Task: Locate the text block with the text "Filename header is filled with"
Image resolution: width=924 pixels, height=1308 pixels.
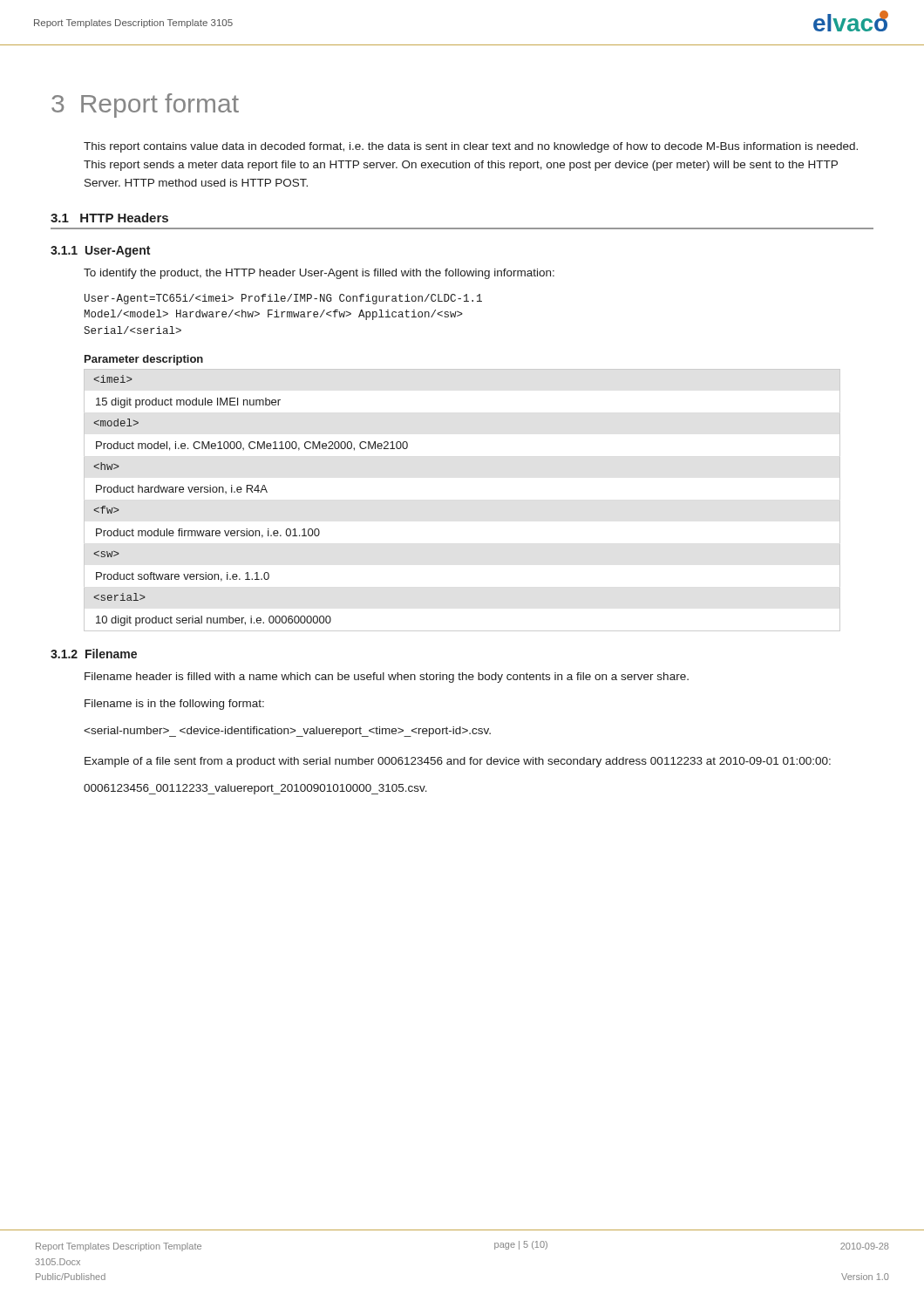Action: (x=387, y=676)
